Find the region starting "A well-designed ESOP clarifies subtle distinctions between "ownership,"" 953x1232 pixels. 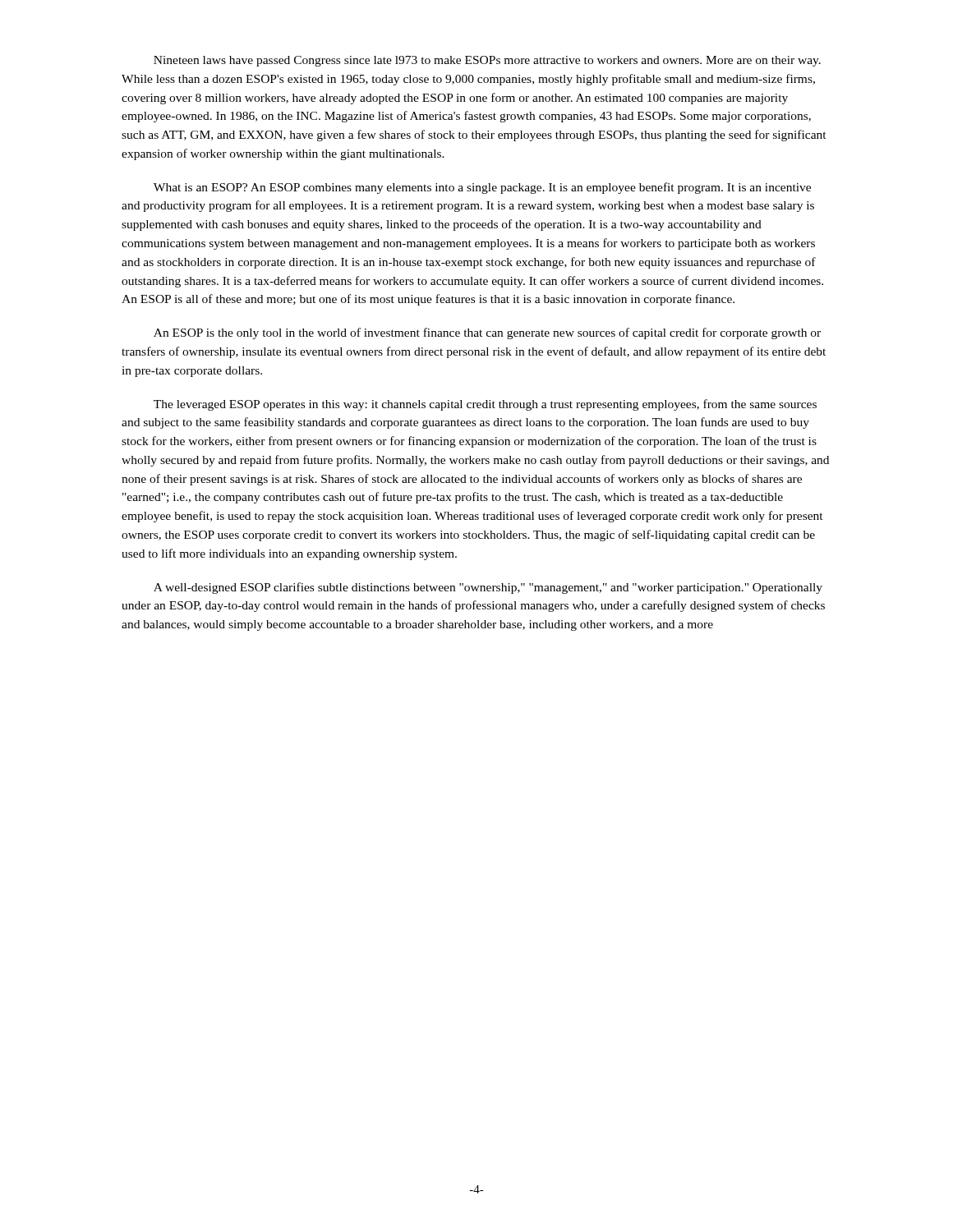(476, 606)
